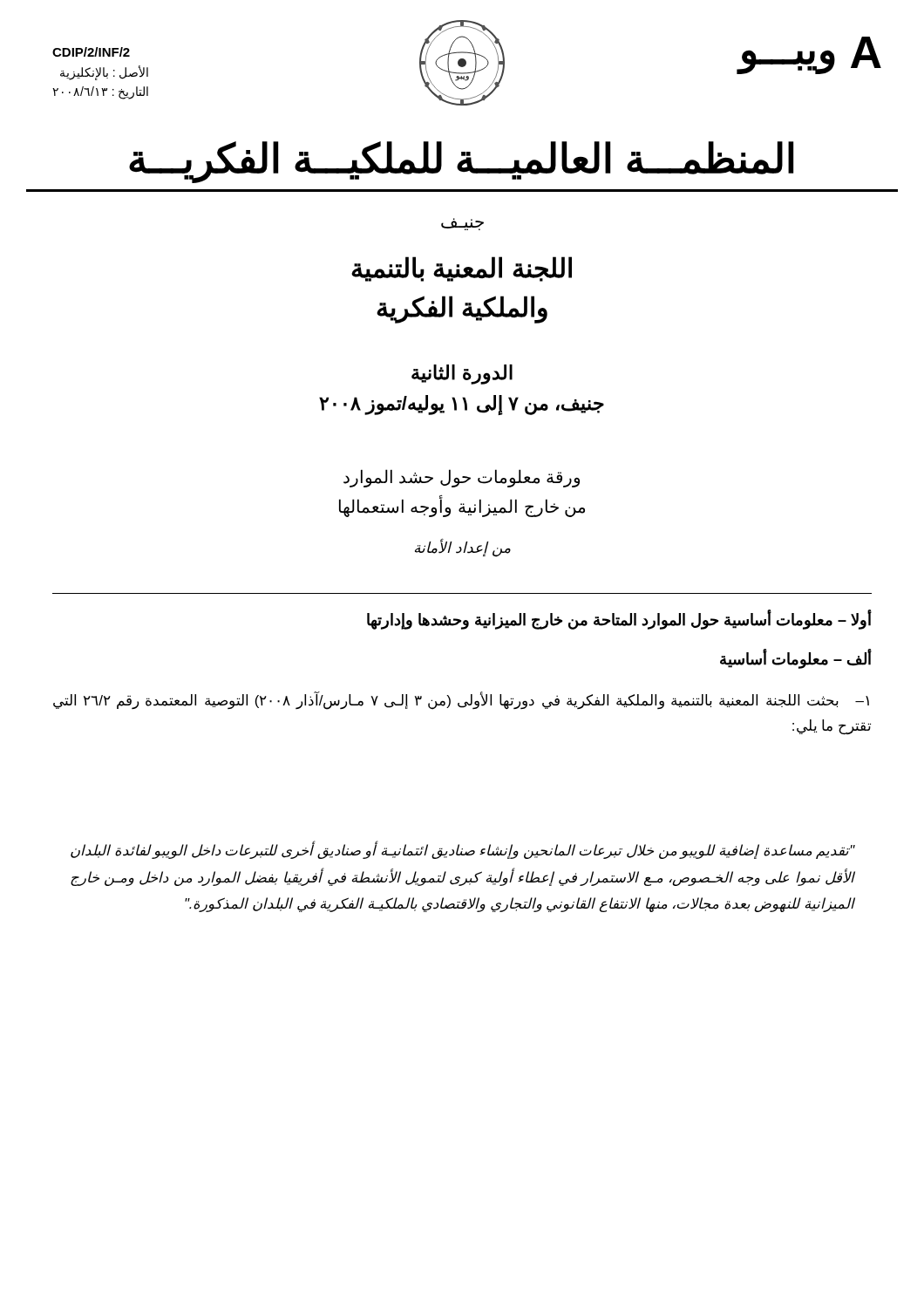Locate the region starting "١– بحثت اللجنة"
This screenshot has width=924, height=1308.
click(x=462, y=713)
